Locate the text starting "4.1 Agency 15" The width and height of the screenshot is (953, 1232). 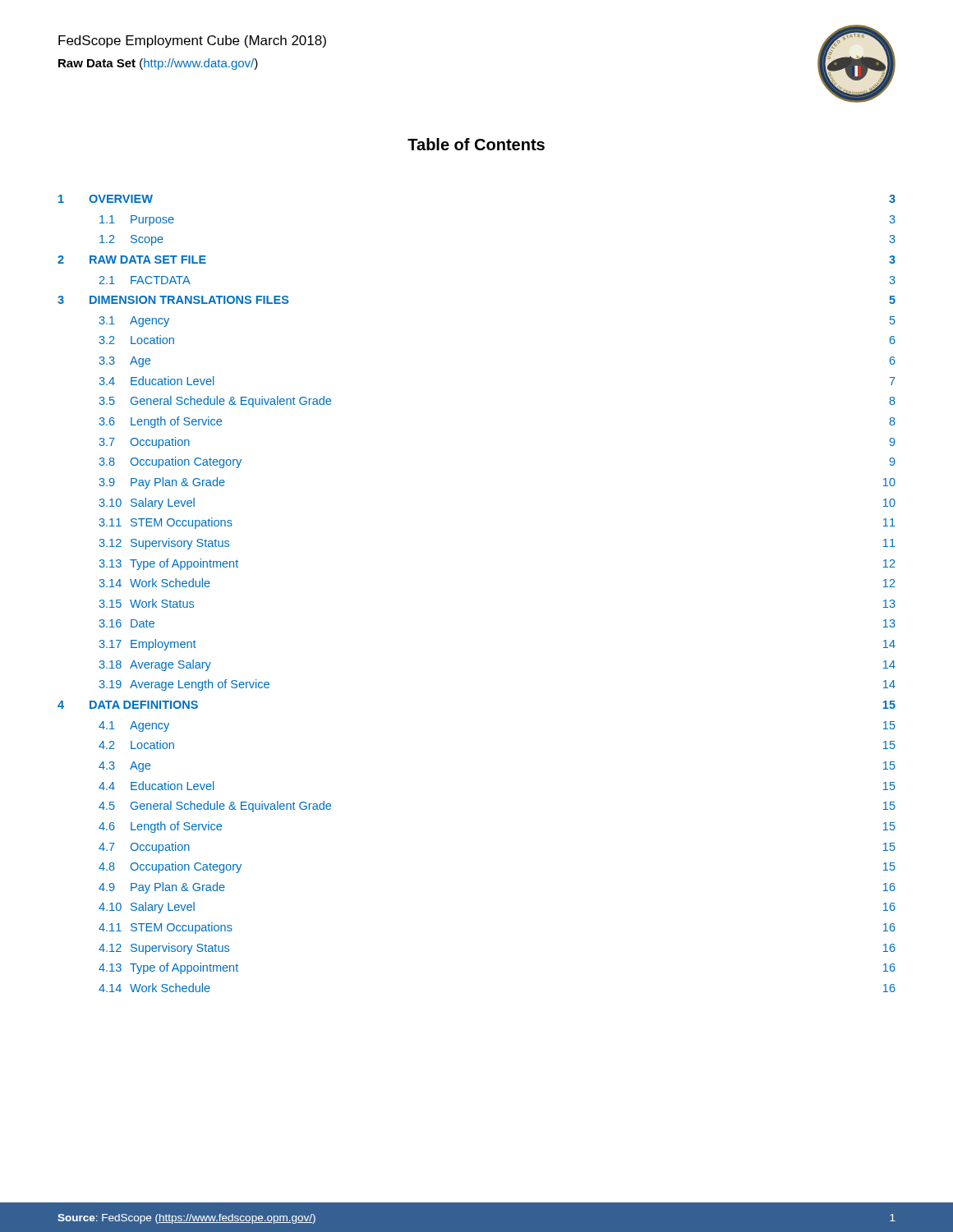[147, 726]
